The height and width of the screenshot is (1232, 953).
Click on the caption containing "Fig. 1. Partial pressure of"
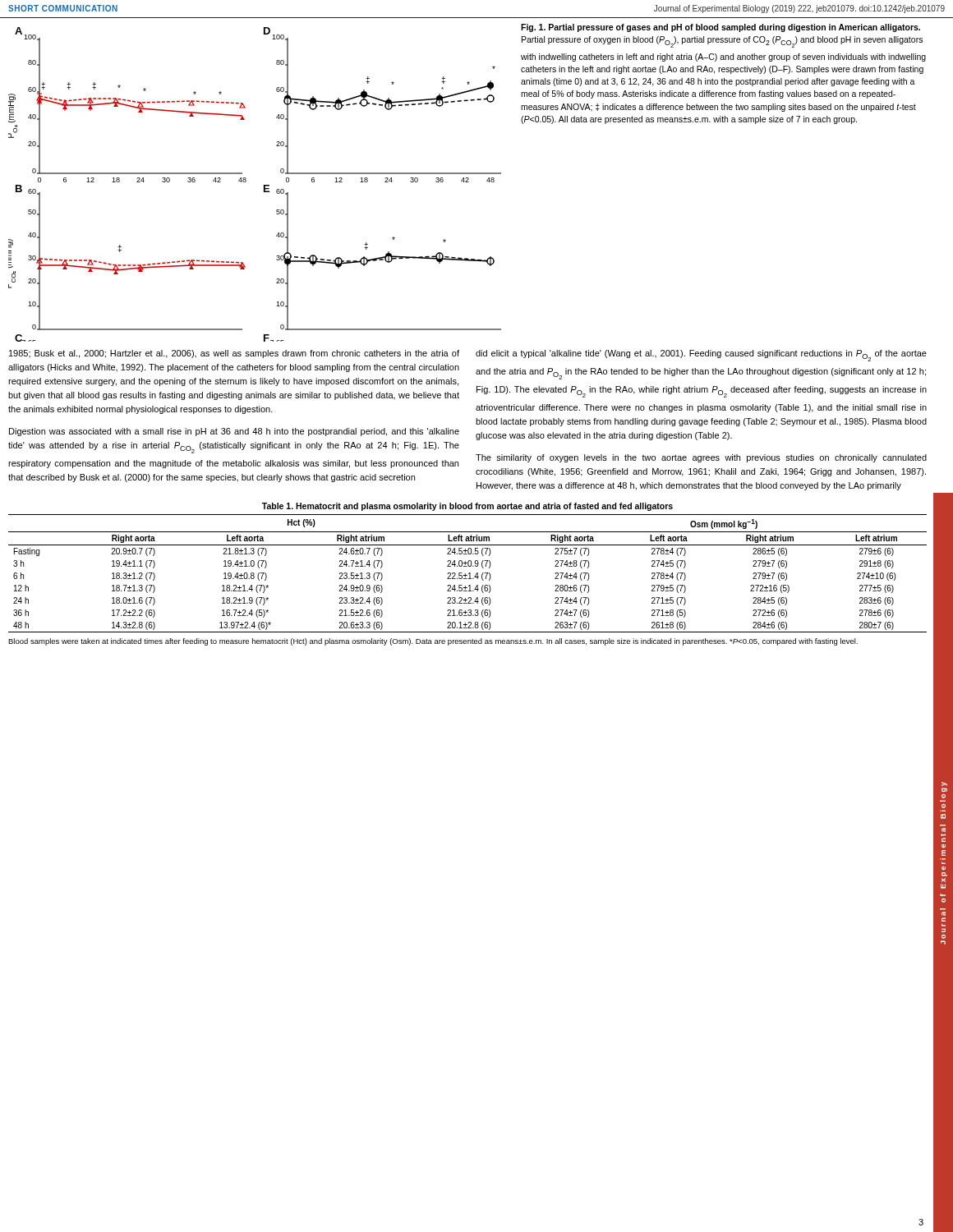click(723, 73)
